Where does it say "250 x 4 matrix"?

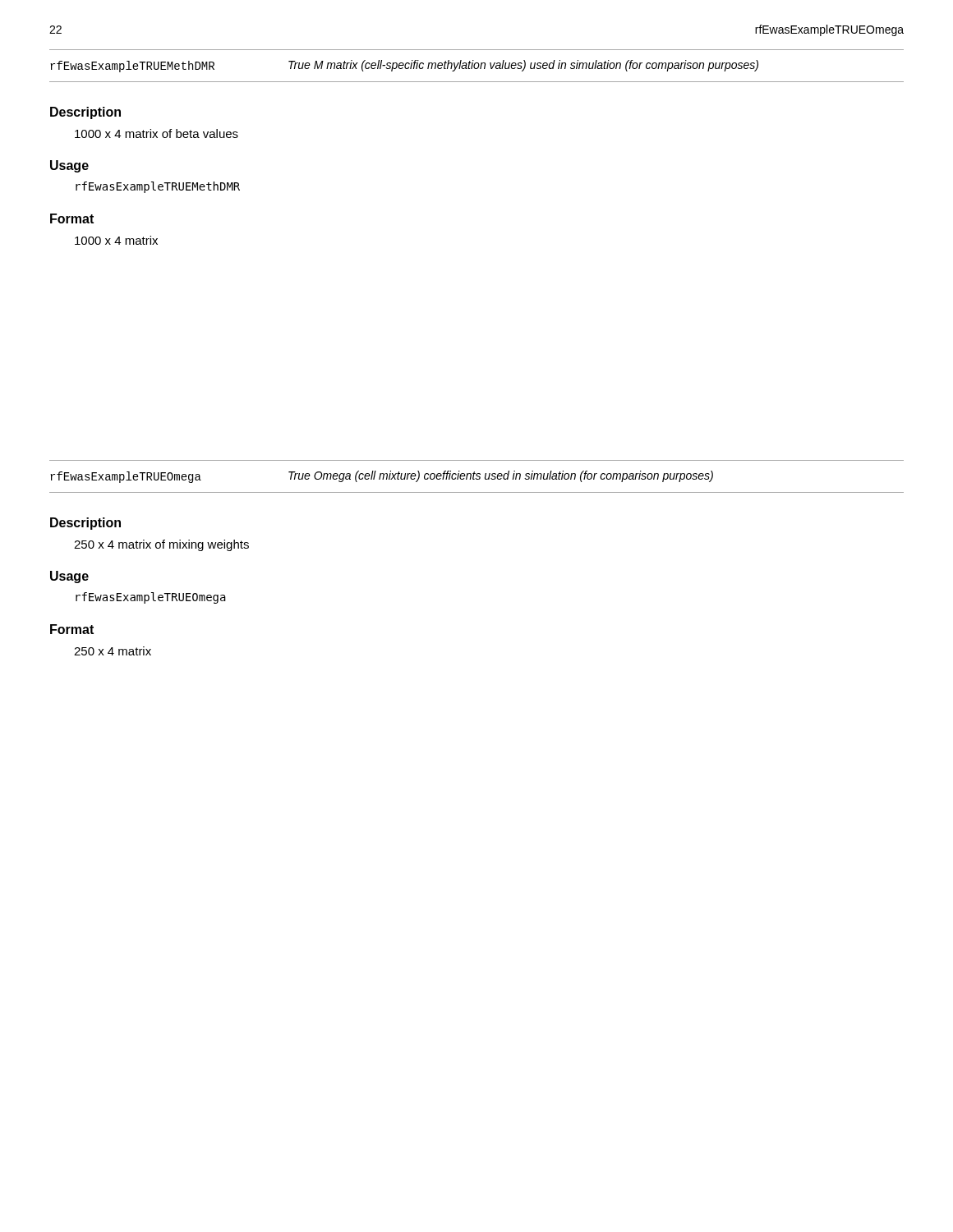[113, 651]
